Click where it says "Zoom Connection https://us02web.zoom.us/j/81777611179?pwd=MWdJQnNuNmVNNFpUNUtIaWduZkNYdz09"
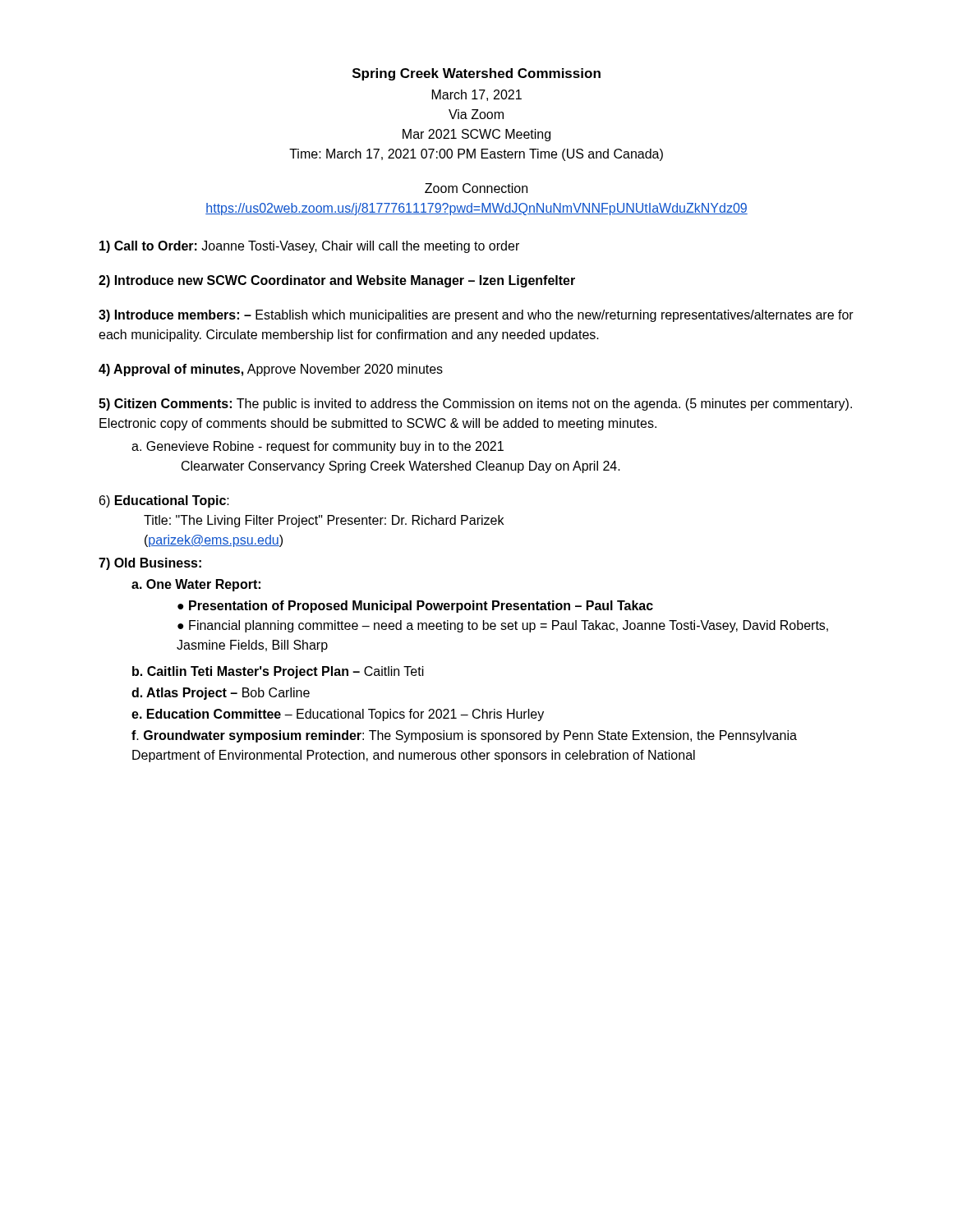This screenshot has height=1232, width=953. (476, 198)
